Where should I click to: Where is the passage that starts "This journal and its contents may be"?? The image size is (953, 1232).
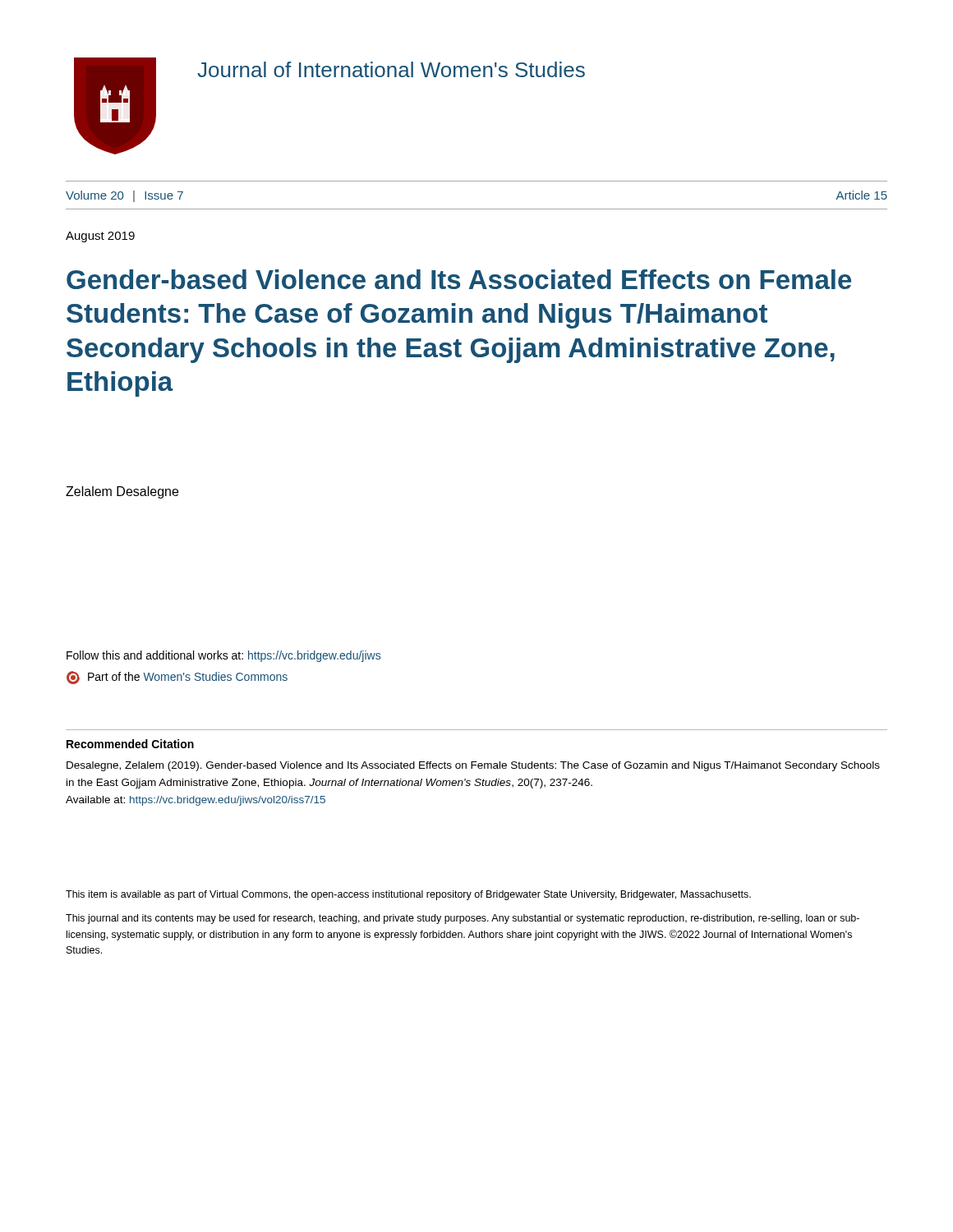[x=463, y=934]
